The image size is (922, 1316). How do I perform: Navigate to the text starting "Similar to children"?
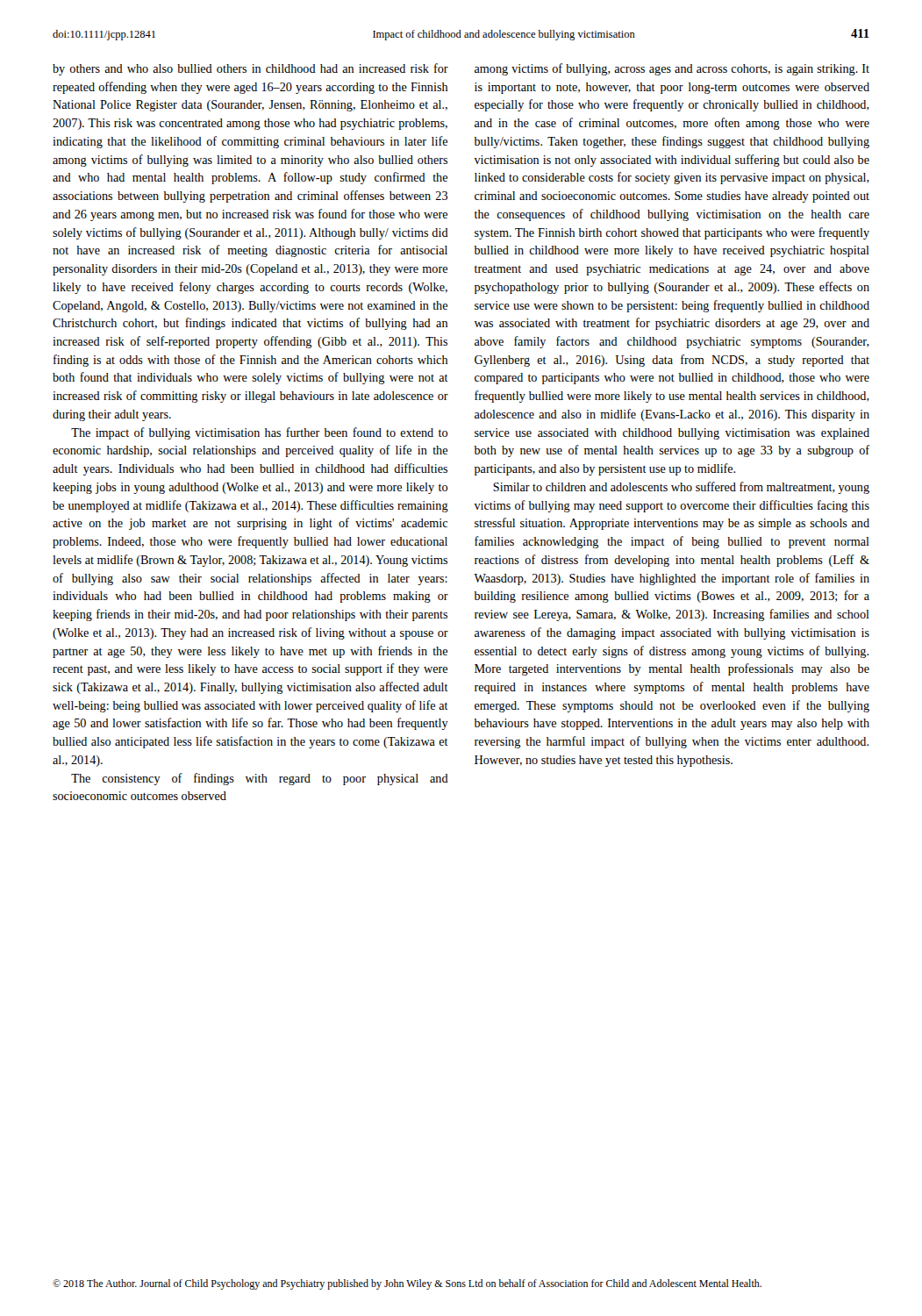click(672, 624)
